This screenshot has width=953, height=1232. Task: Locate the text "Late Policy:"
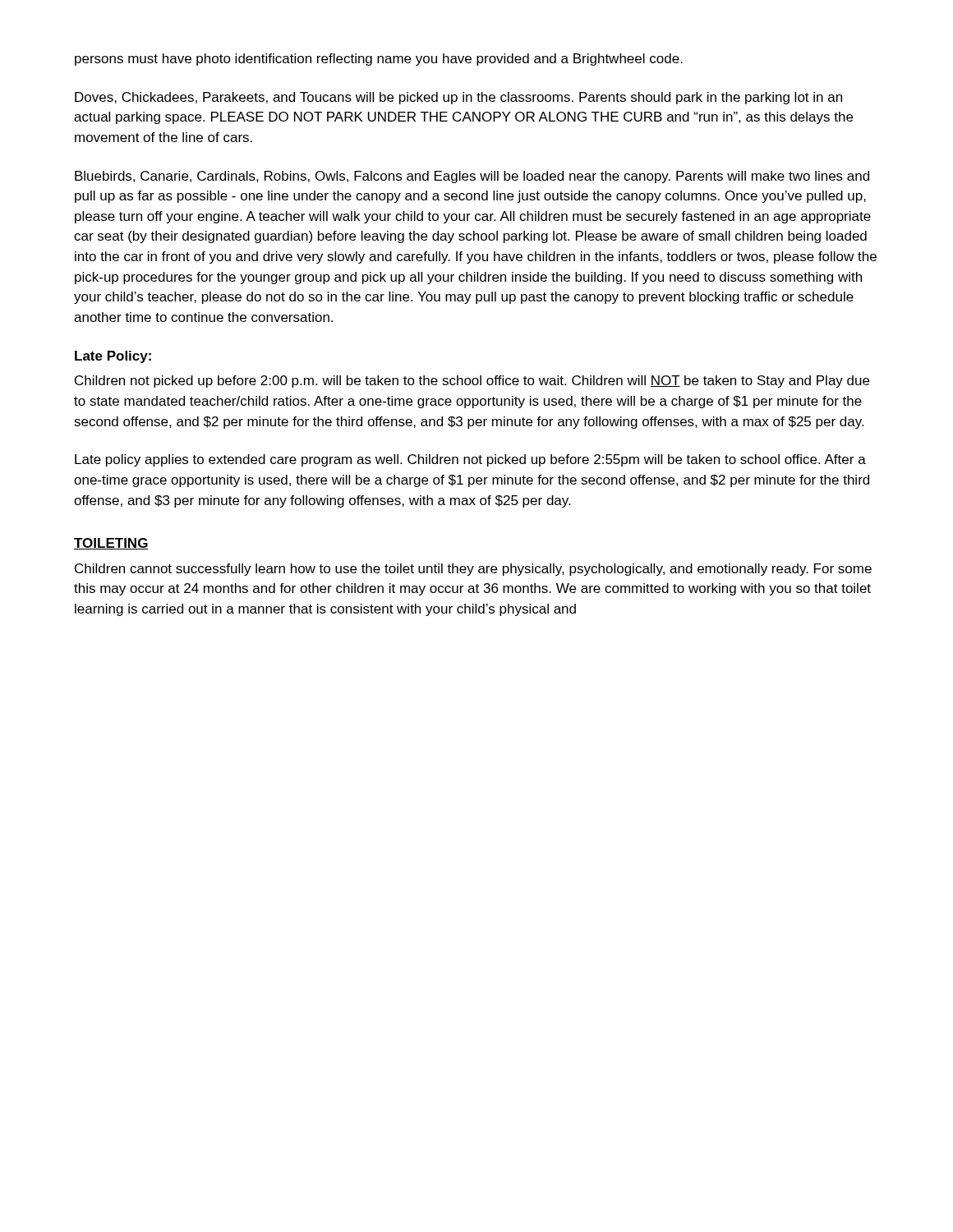click(x=113, y=356)
